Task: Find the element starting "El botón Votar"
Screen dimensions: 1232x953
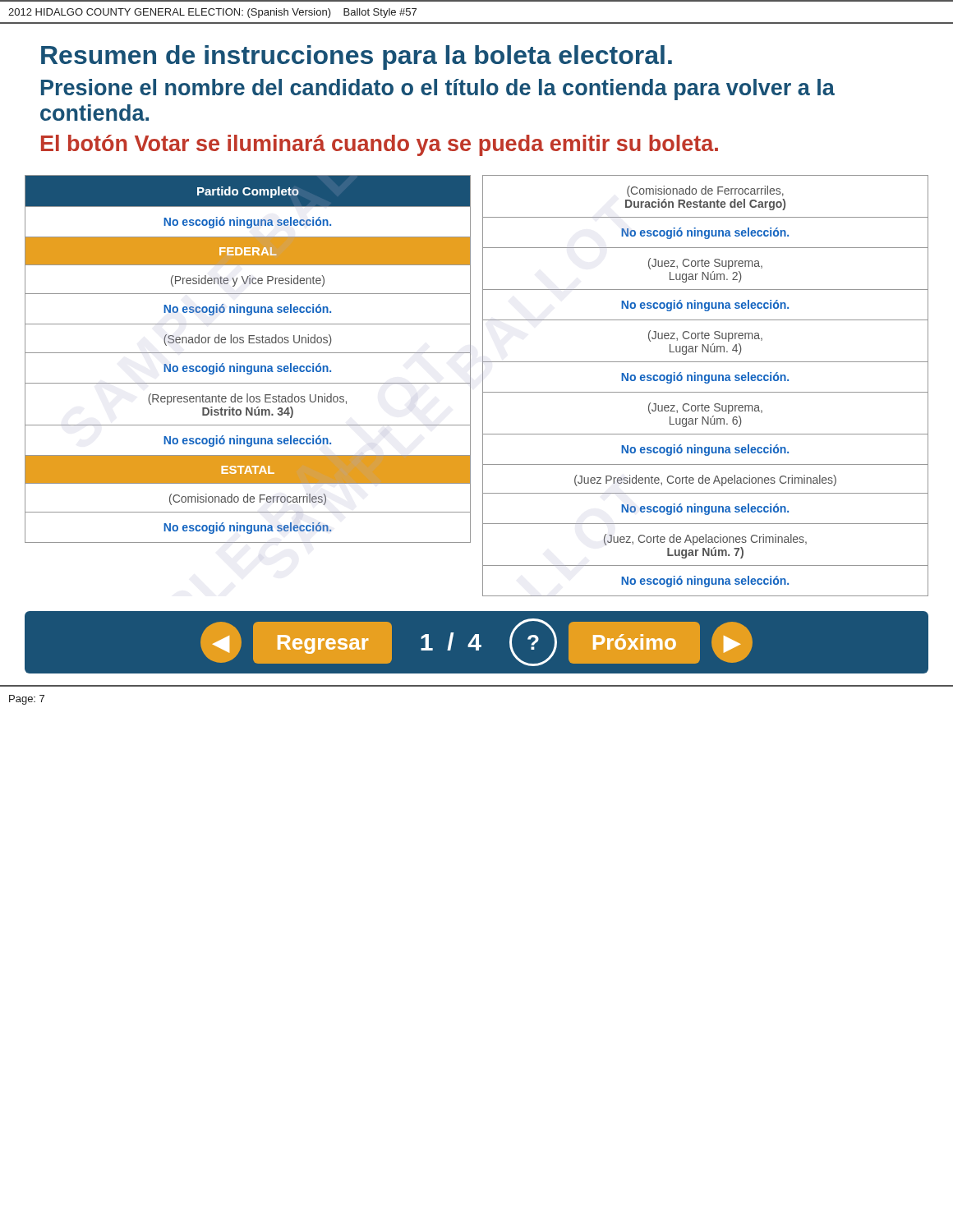Action: point(379,144)
